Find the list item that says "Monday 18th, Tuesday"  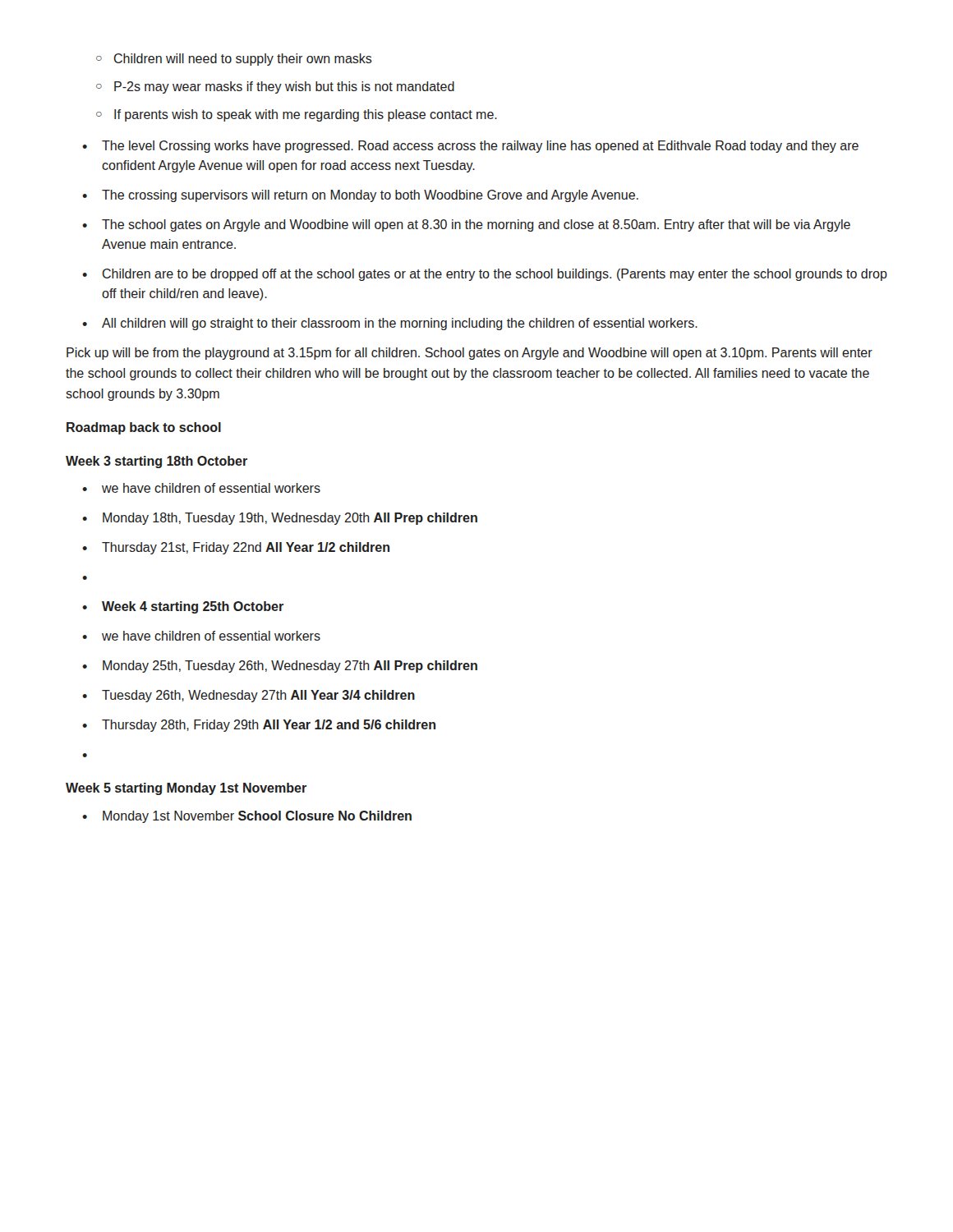point(476,518)
